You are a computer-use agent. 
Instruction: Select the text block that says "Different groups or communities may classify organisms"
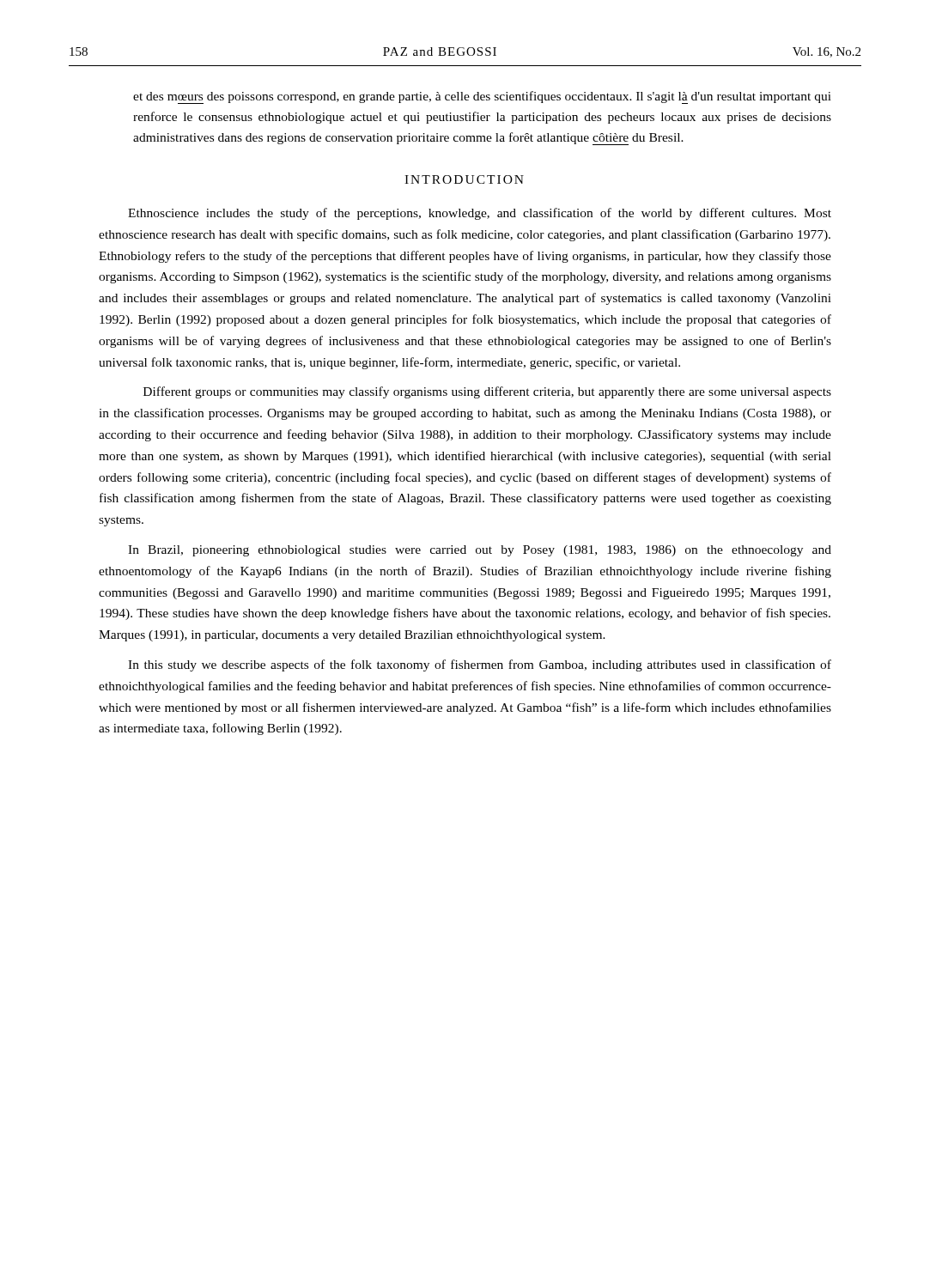(x=465, y=455)
